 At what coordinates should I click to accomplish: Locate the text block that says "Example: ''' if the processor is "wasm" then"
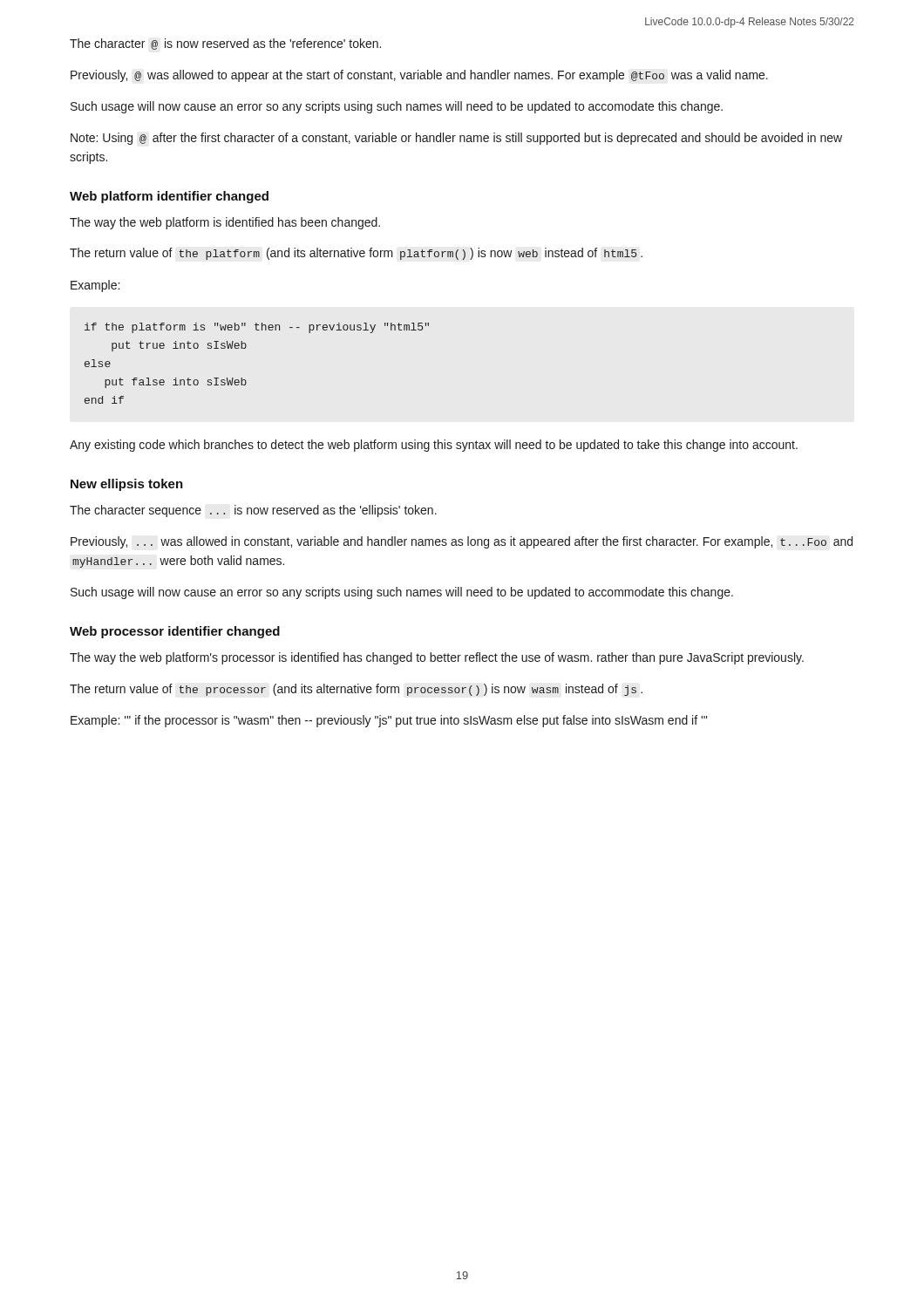click(462, 721)
